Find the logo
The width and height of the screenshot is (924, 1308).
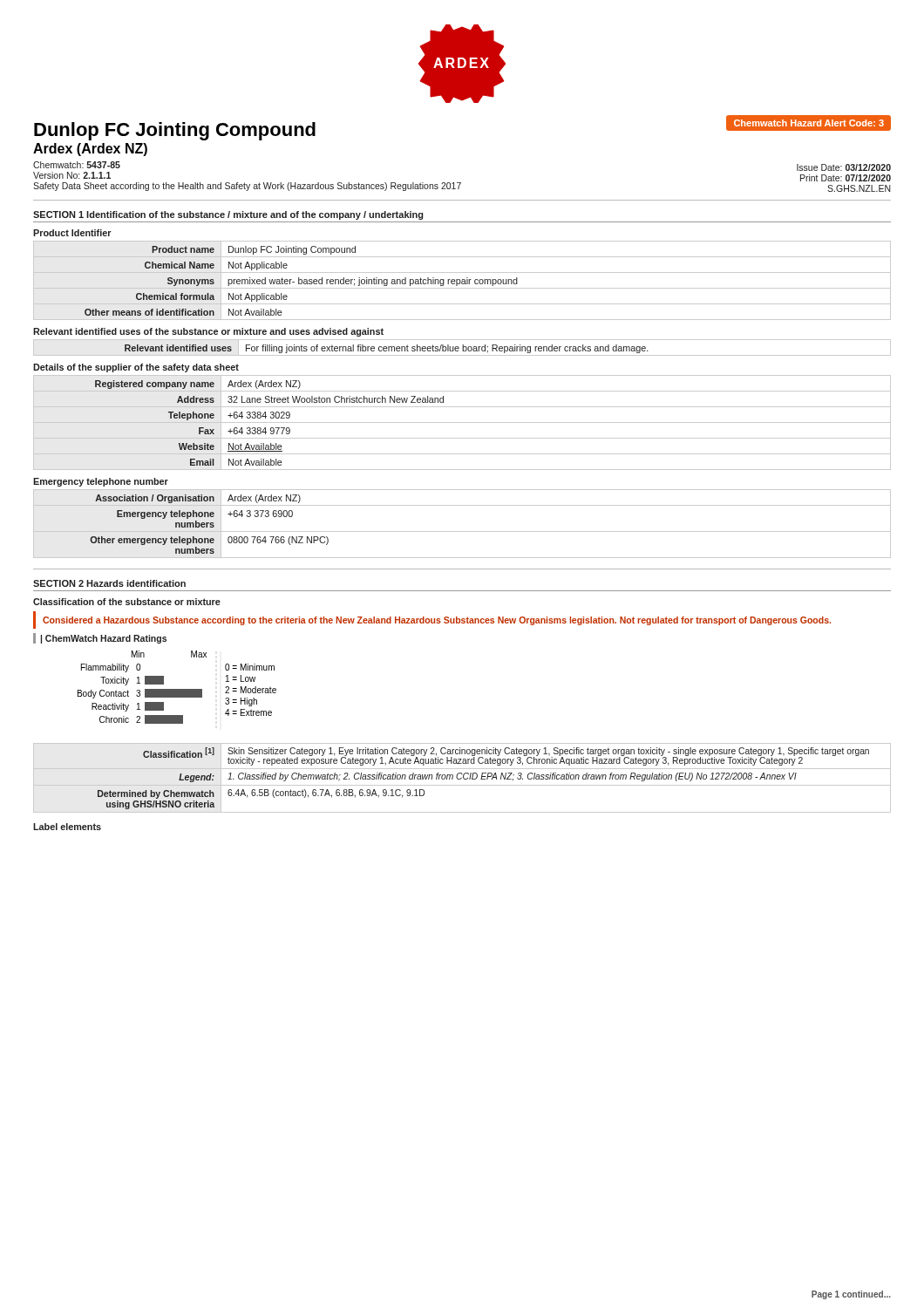pos(462,57)
